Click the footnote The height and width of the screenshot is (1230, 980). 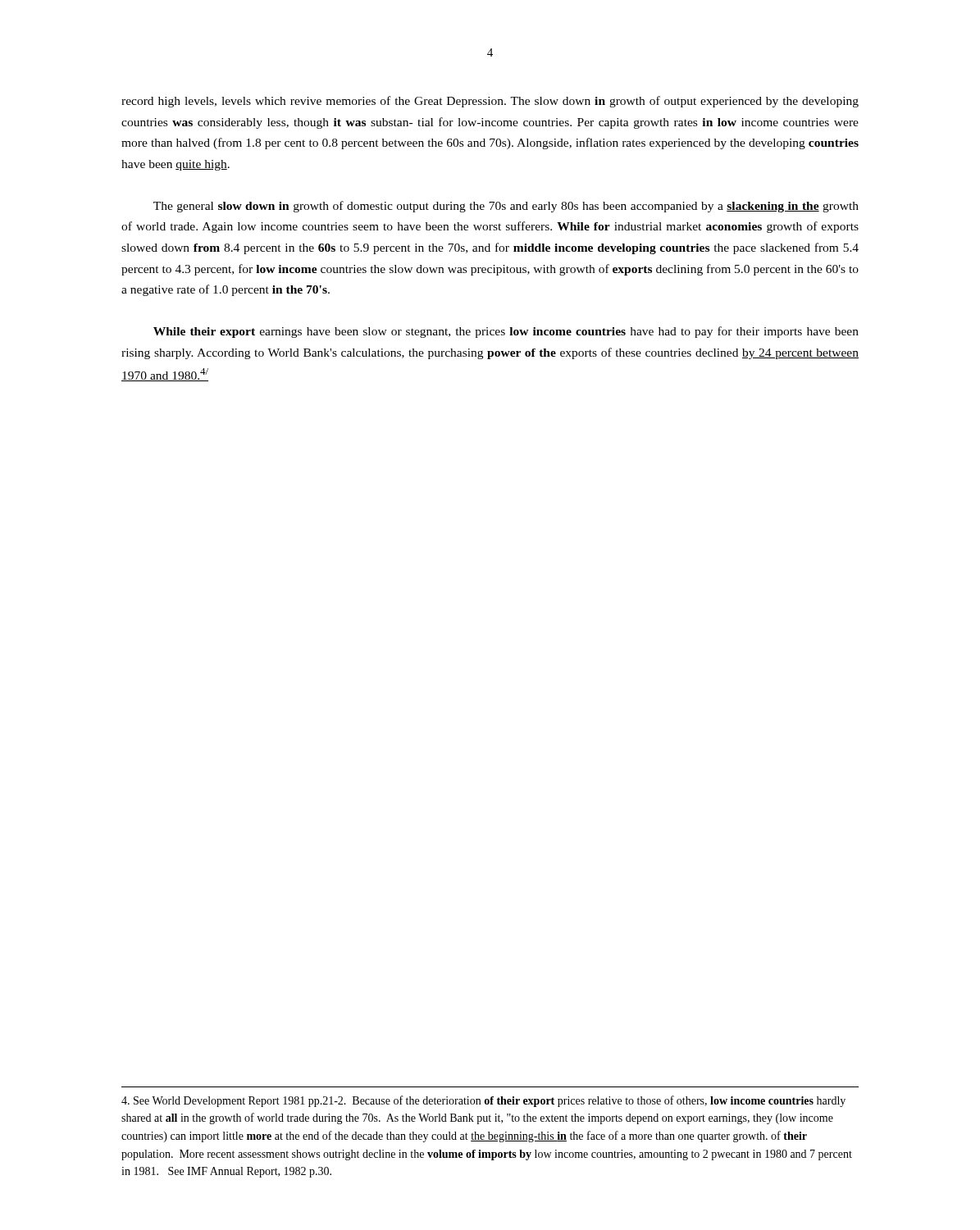click(x=487, y=1136)
